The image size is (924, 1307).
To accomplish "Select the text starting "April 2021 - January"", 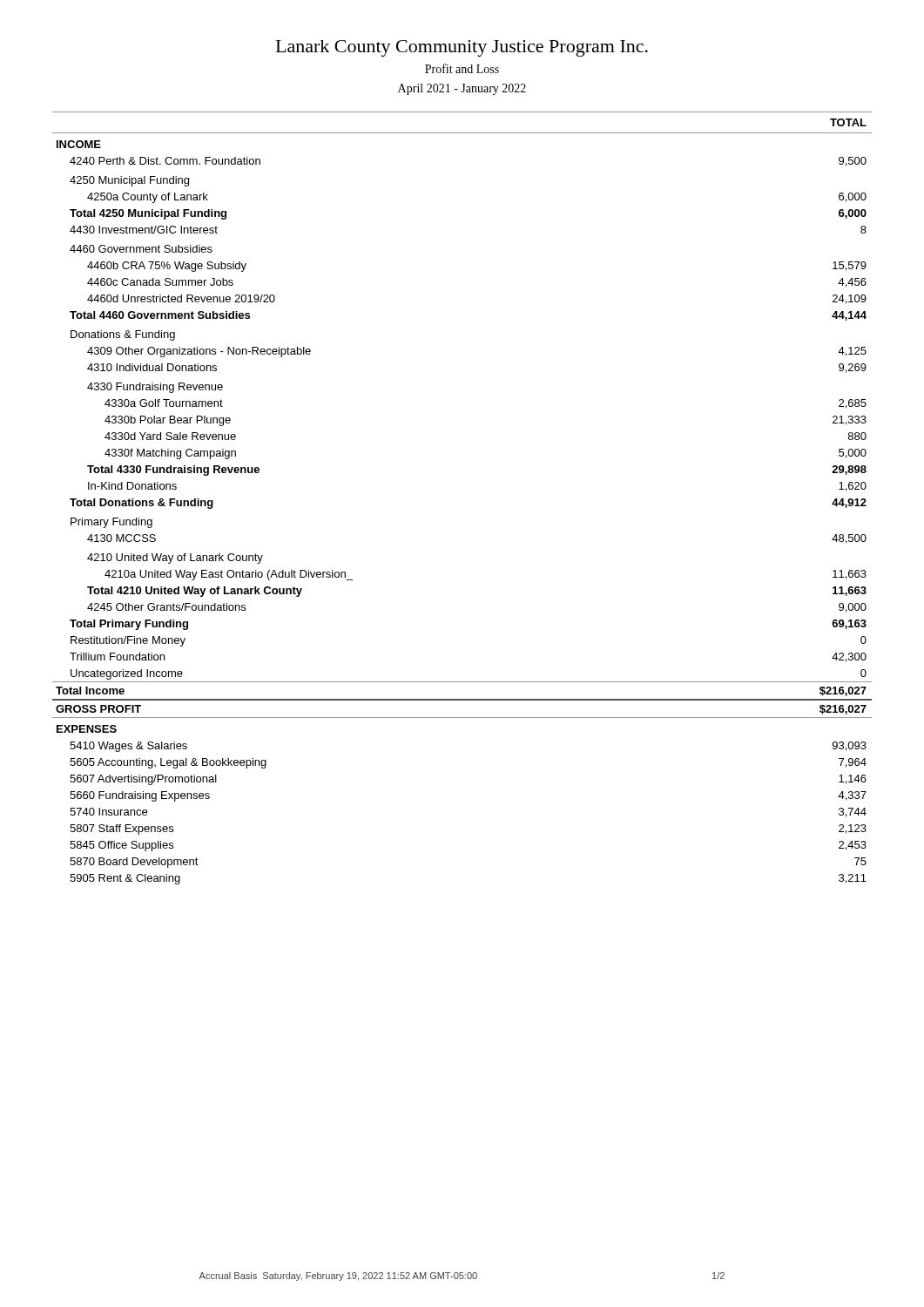I will 462,89.
